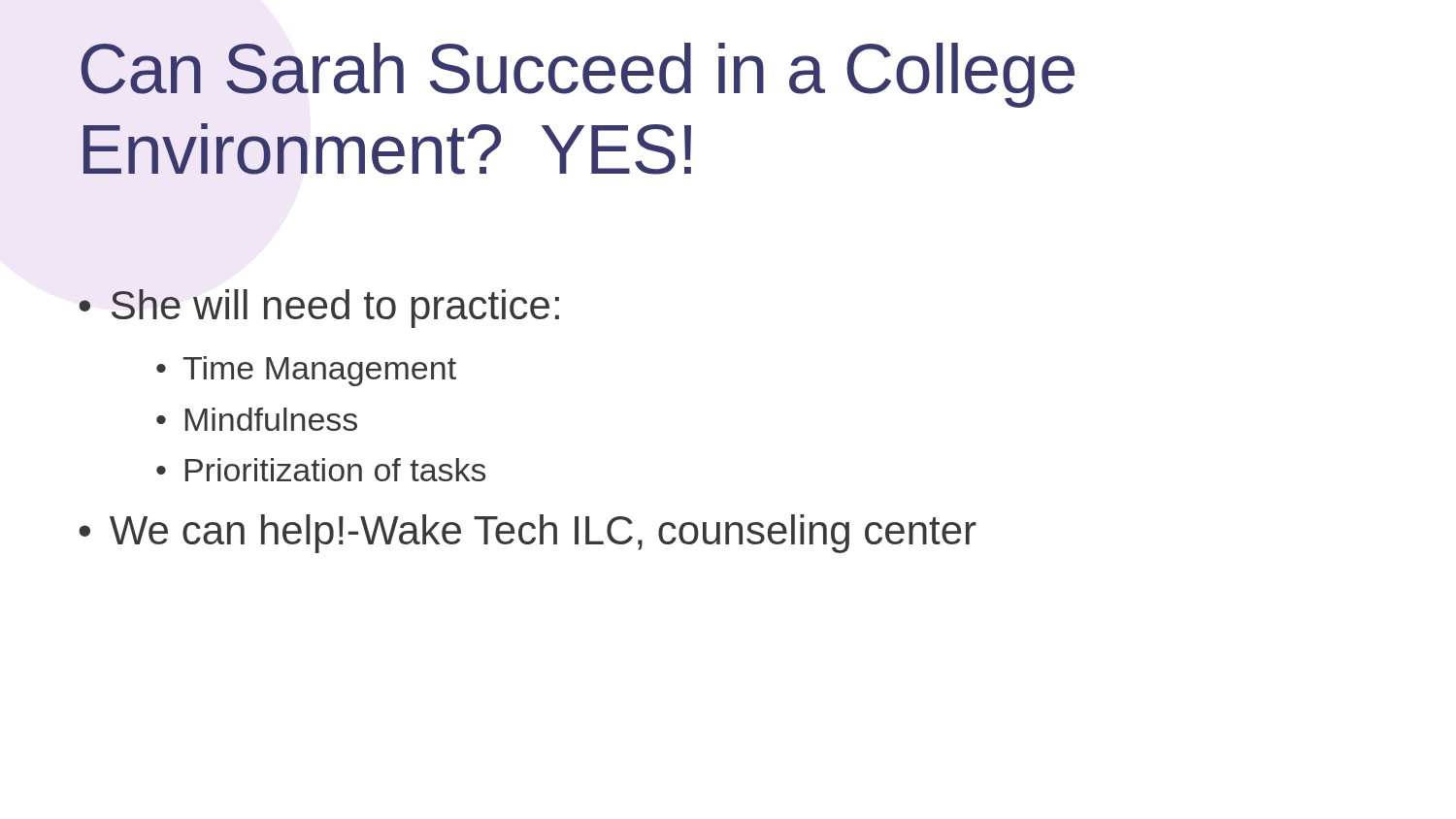
Task: Select the text starting "• She will"
Action: pos(320,306)
